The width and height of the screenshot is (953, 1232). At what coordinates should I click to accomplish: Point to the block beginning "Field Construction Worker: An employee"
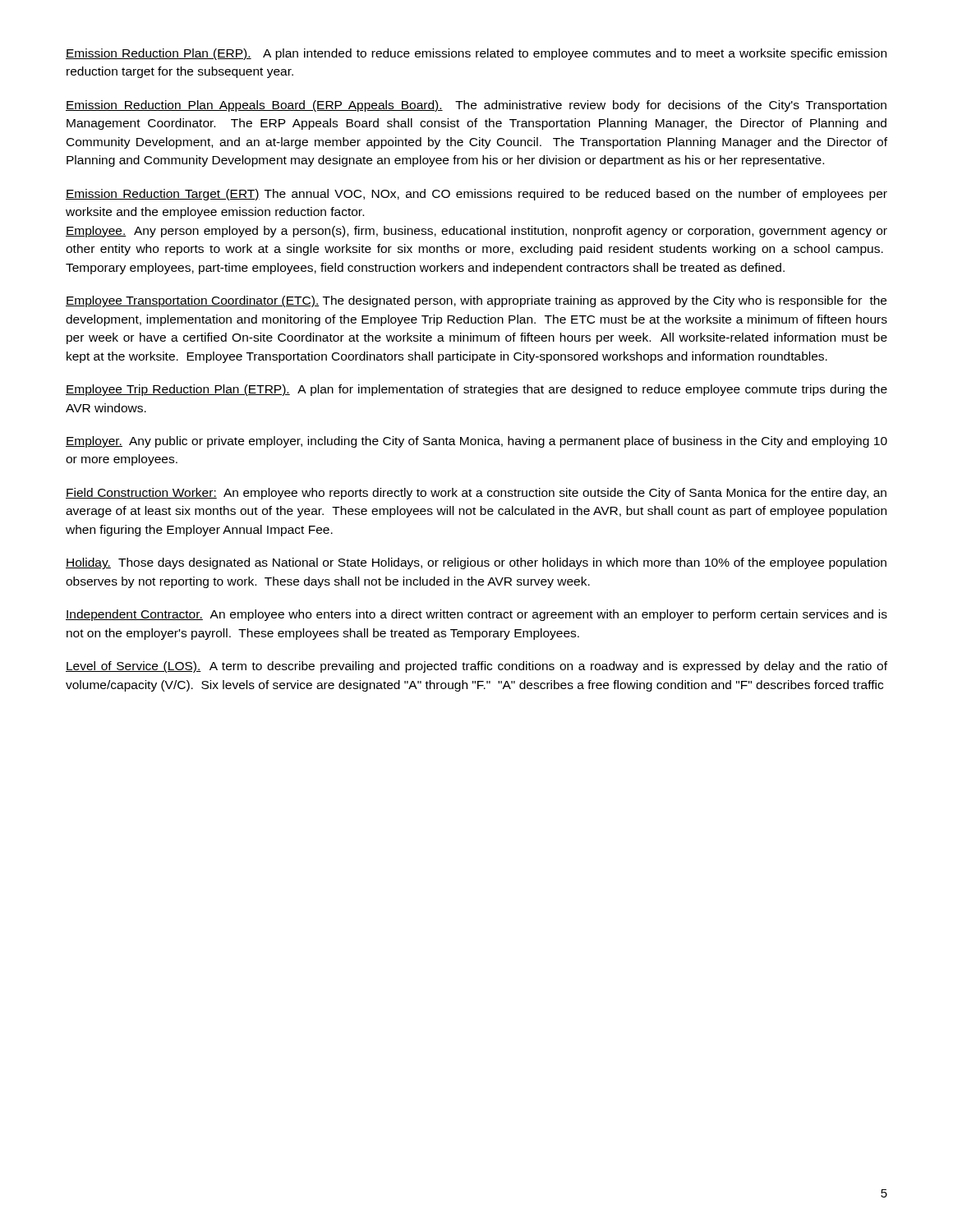click(x=476, y=511)
